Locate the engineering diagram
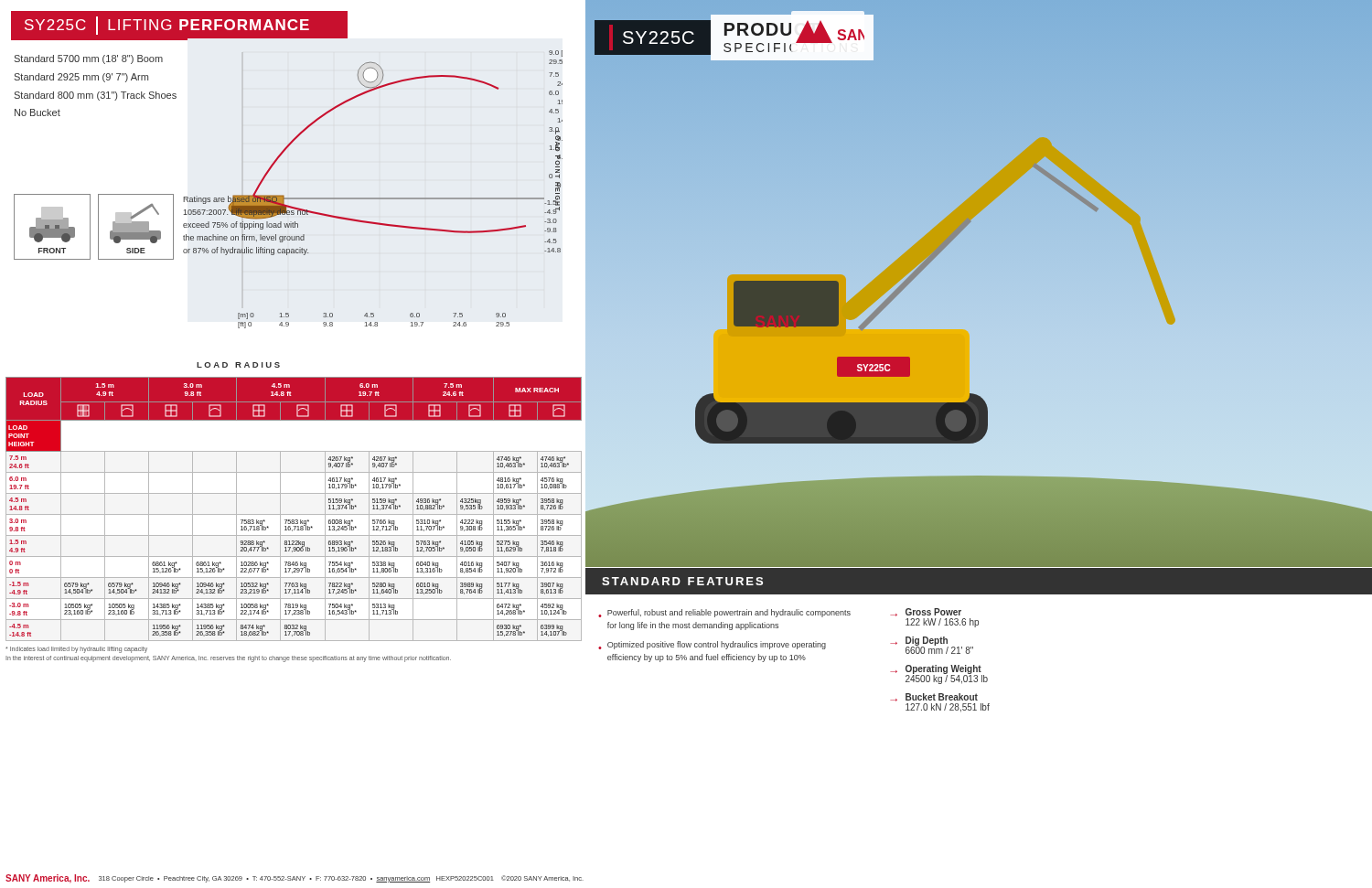1372x888 pixels. [x=375, y=189]
